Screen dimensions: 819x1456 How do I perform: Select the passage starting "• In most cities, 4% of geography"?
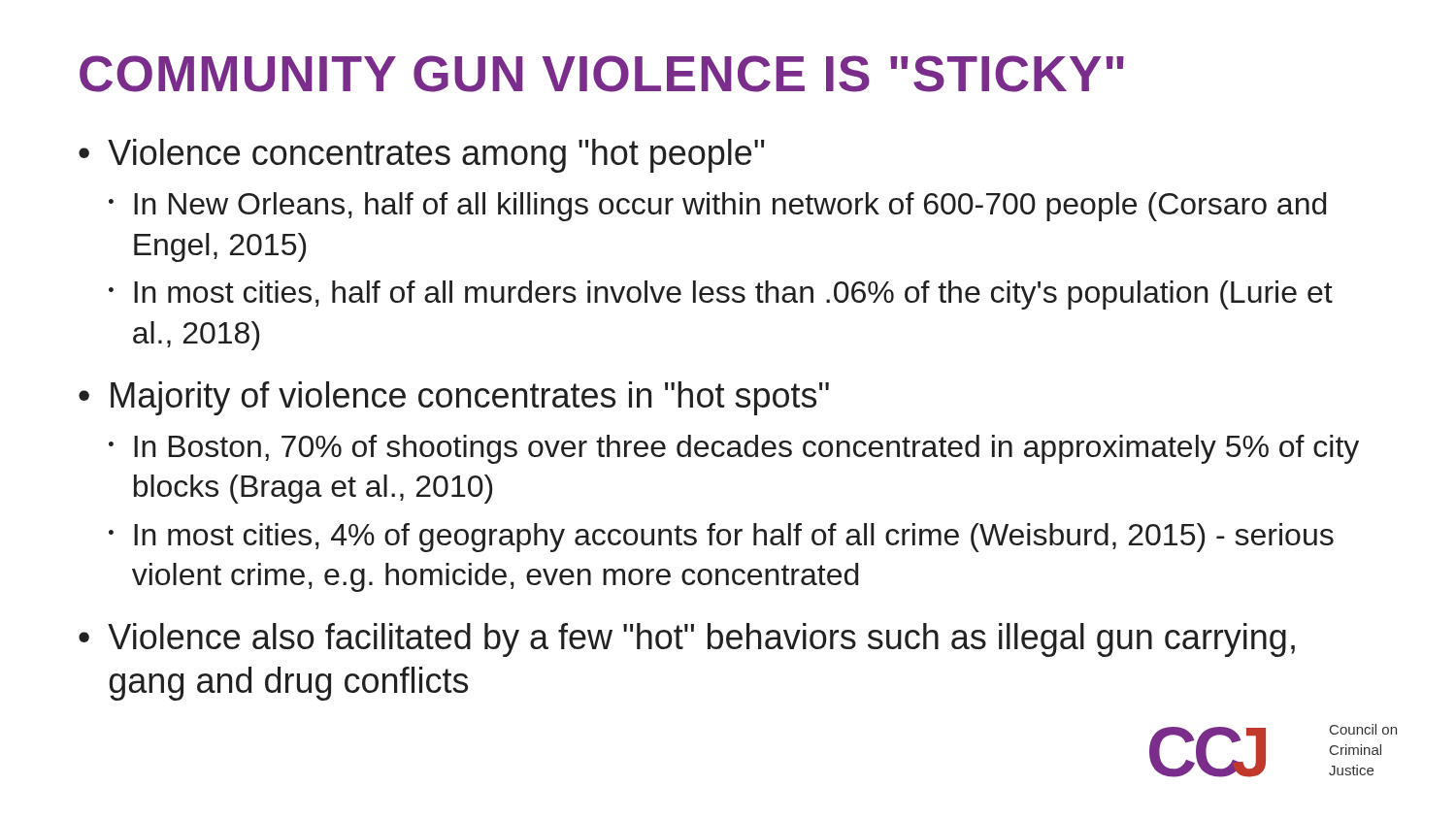[x=743, y=555]
